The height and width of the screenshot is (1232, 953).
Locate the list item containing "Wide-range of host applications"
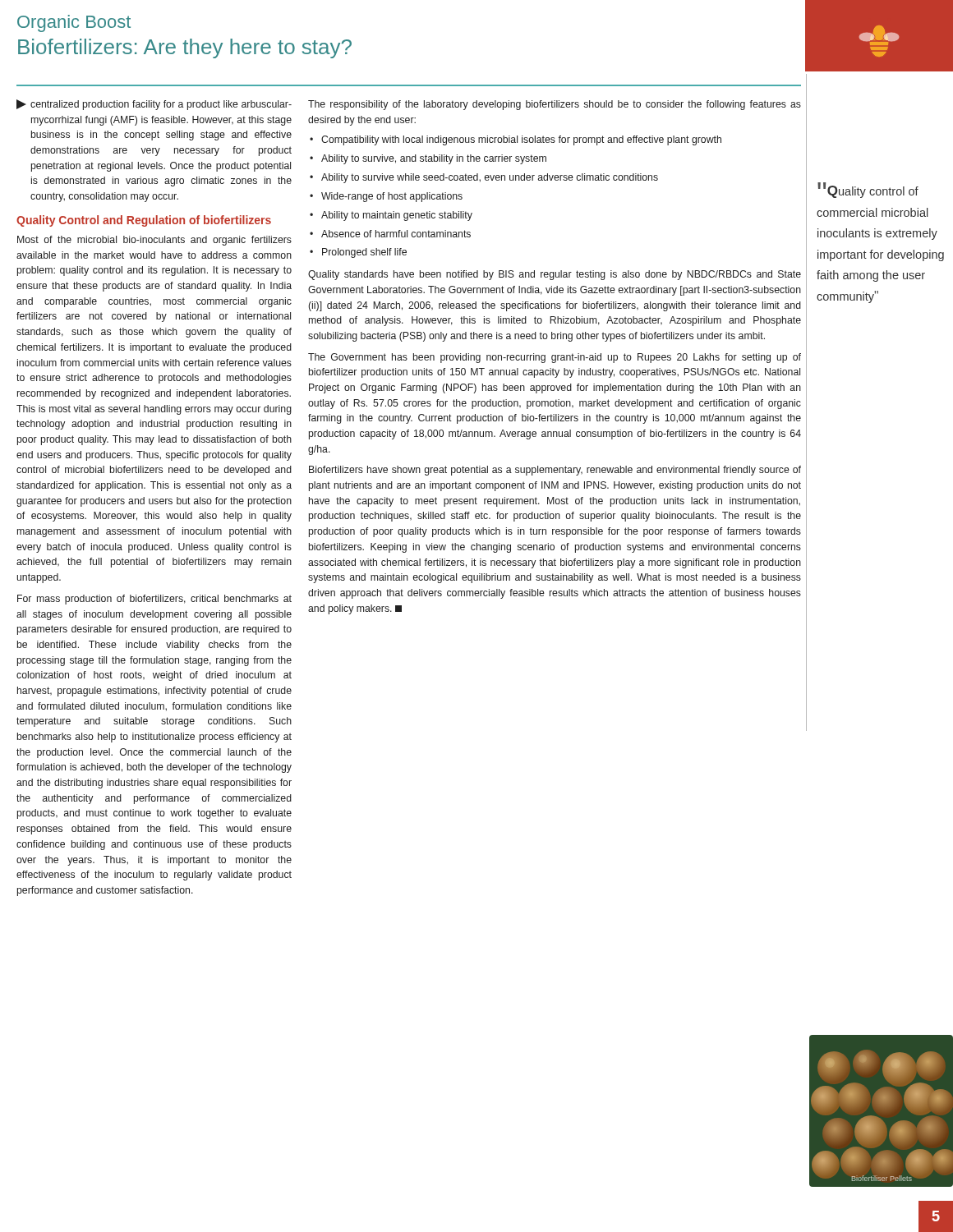(x=392, y=196)
